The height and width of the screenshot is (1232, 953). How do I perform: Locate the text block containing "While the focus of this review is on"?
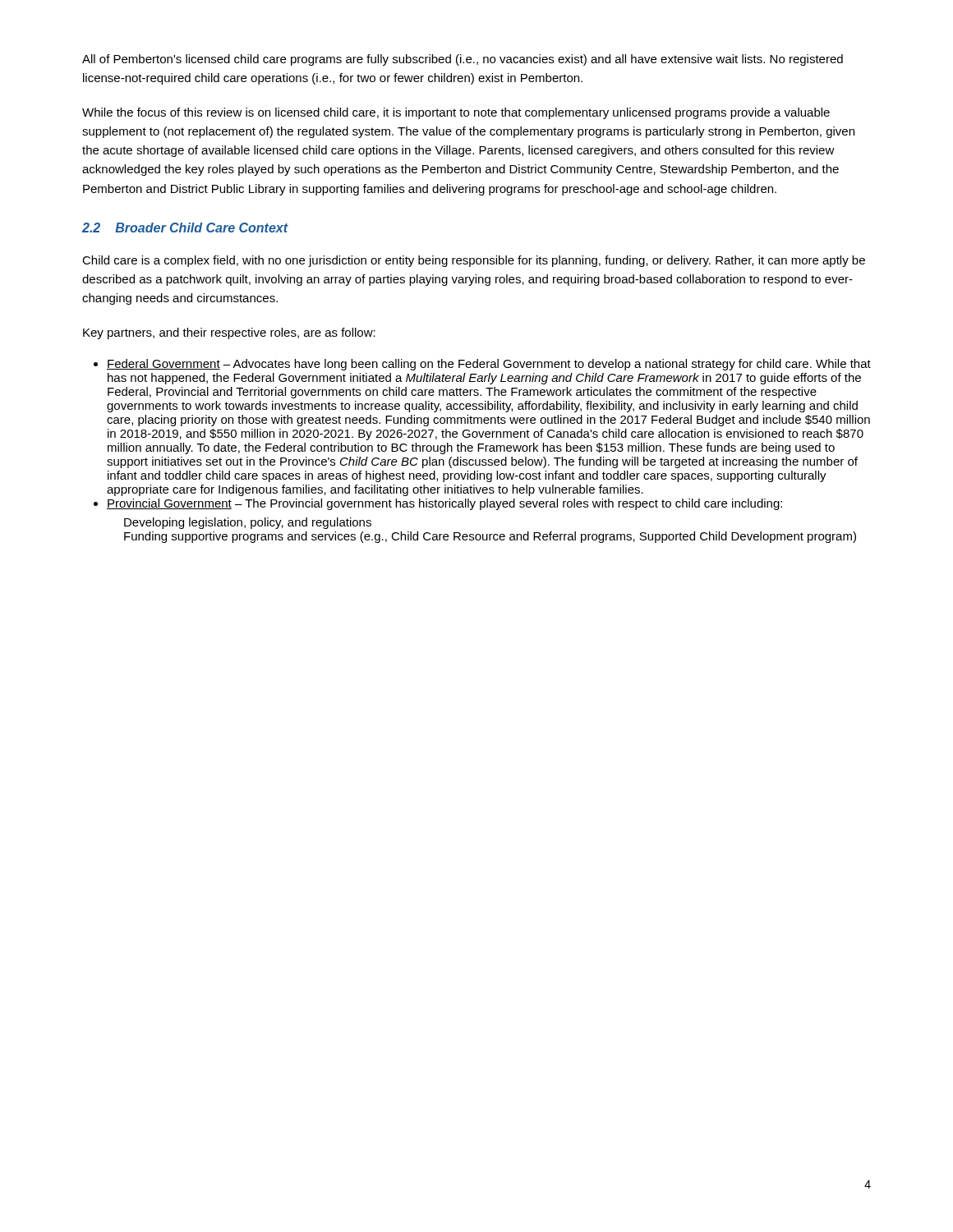476,150
